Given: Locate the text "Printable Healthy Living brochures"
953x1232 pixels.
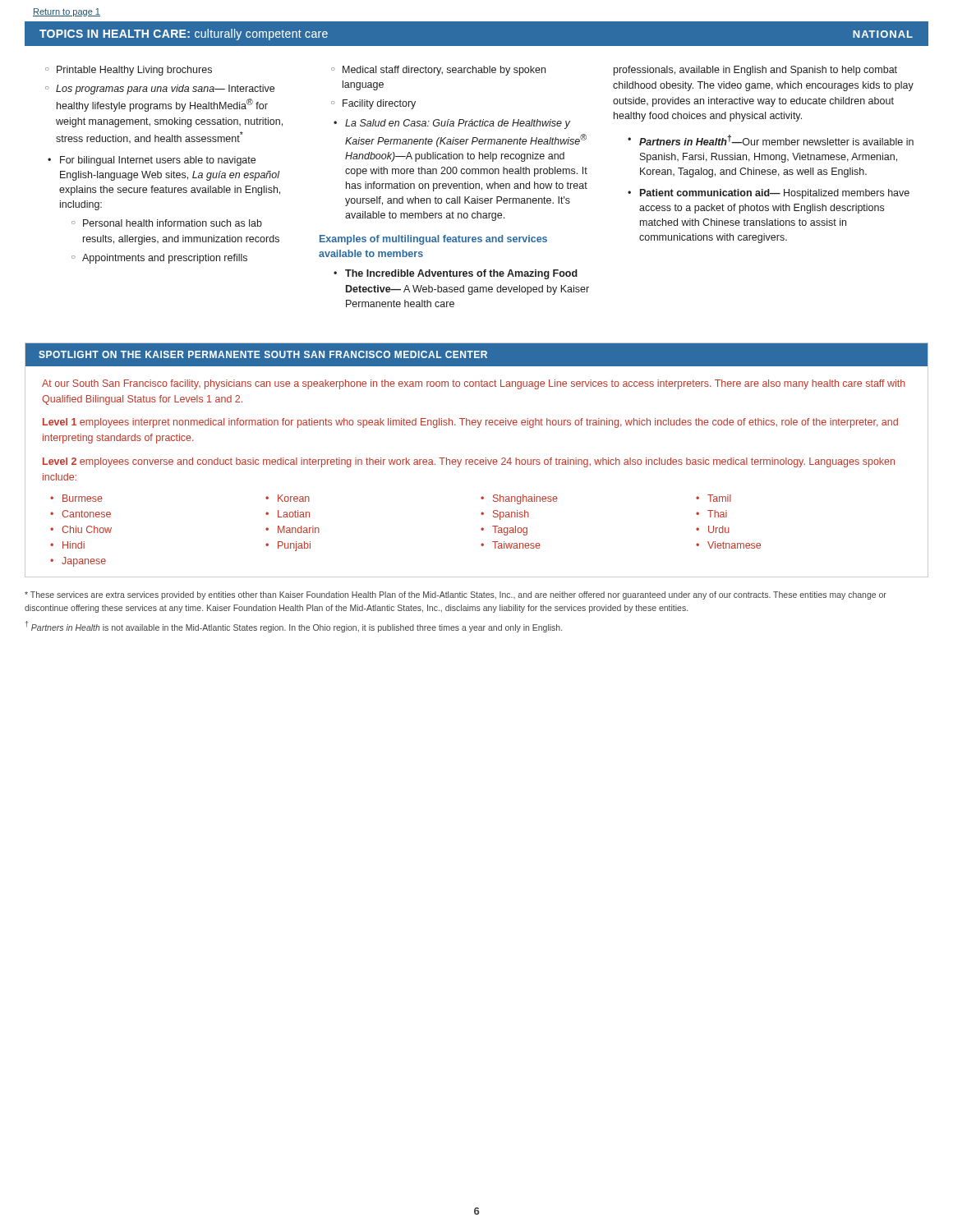Looking at the screenshot, I should [x=134, y=70].
